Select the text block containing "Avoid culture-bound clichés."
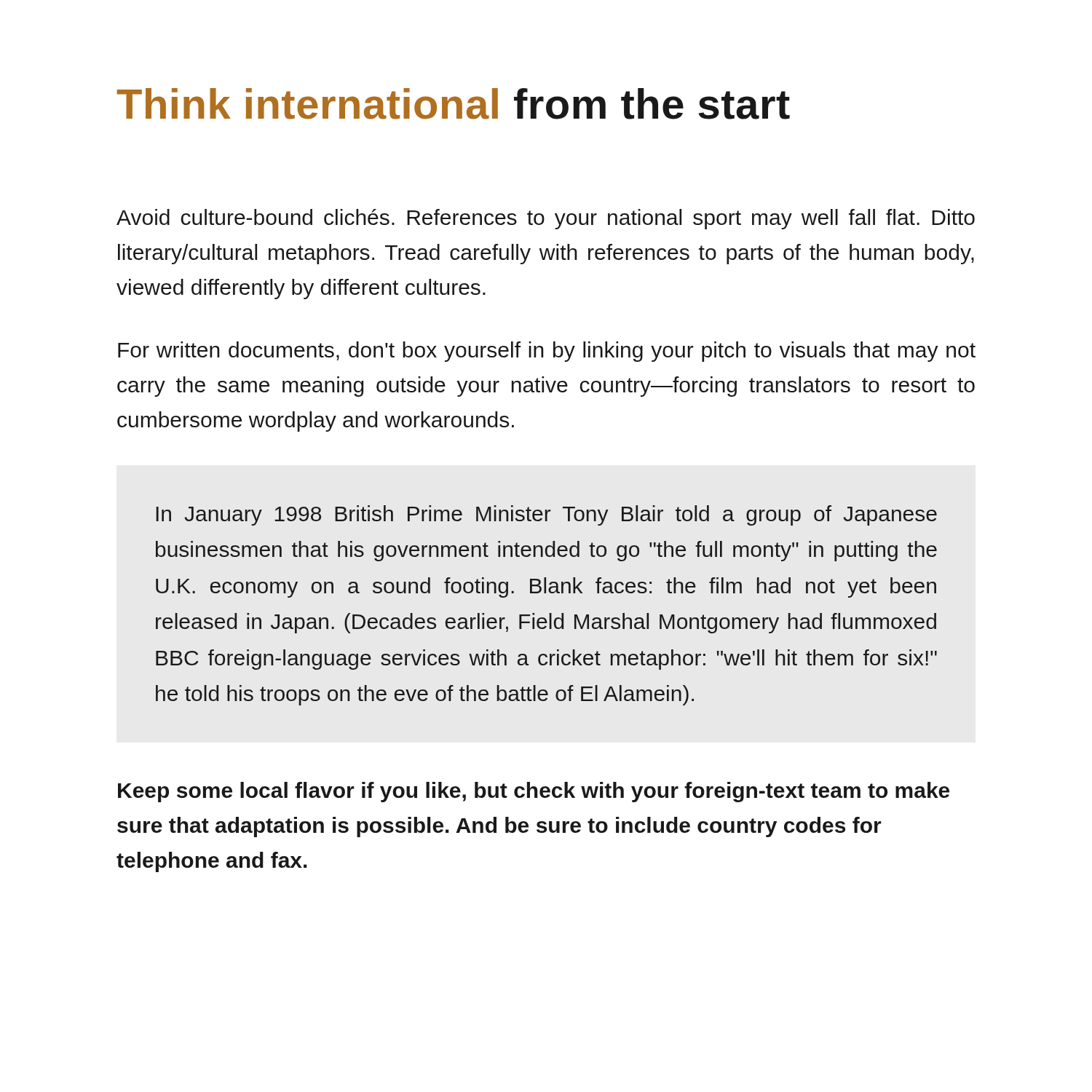 (546, 252)
